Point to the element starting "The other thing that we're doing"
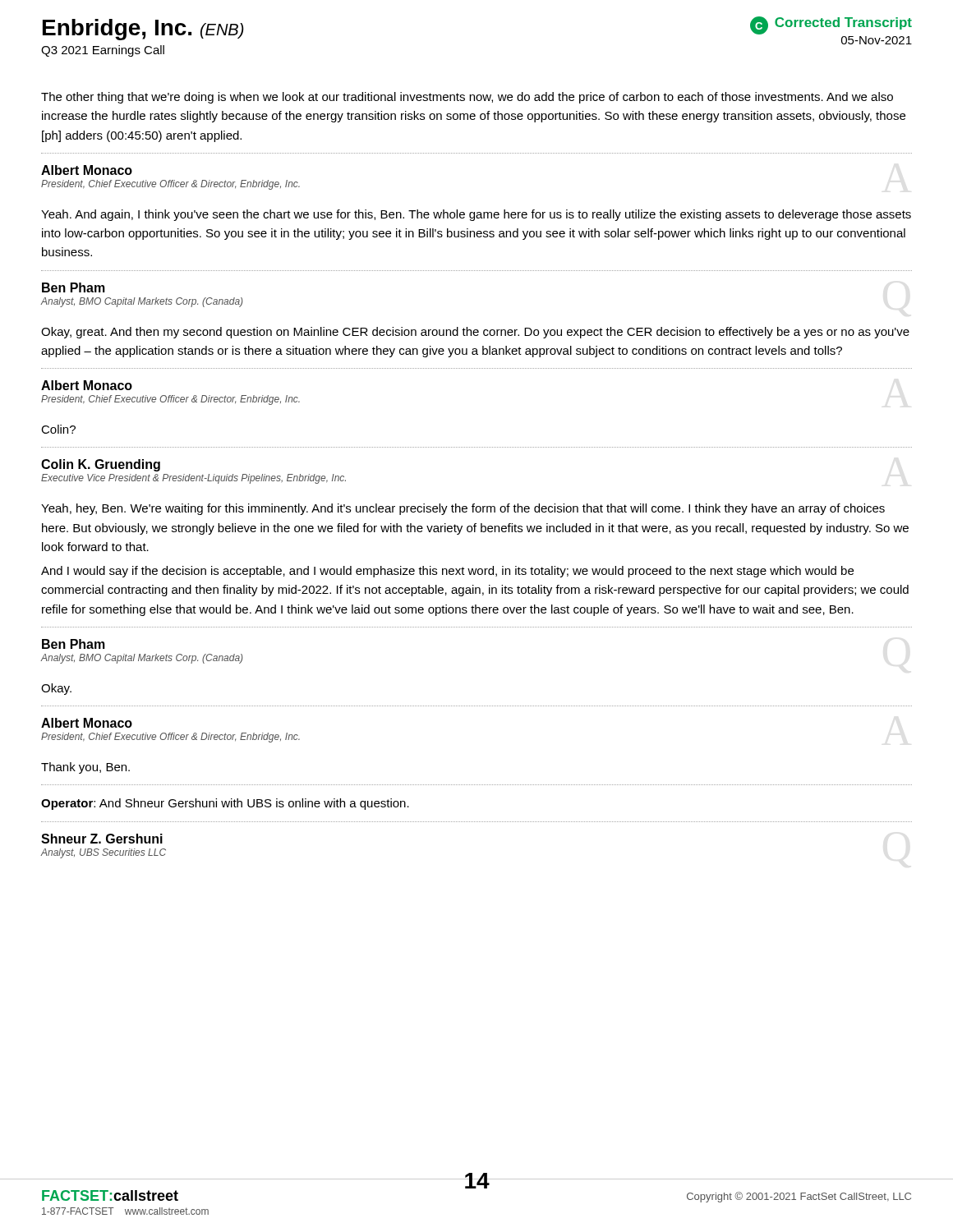 (474, 116)
